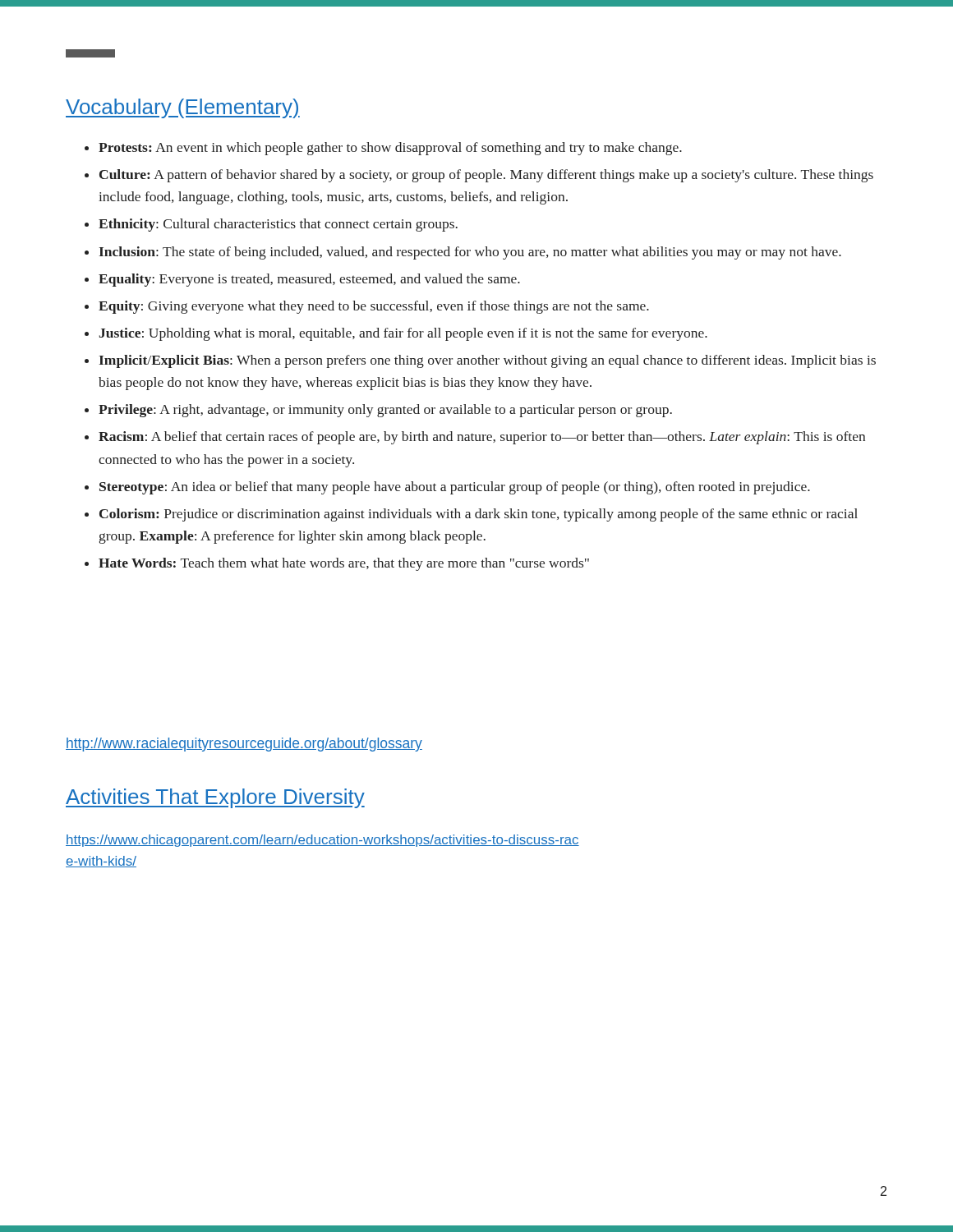The image size is (953, 1232).
Task: Where is the passage that starts "Culture: A pattern of behavior shared by"?
Action: [x=486, y=185]
